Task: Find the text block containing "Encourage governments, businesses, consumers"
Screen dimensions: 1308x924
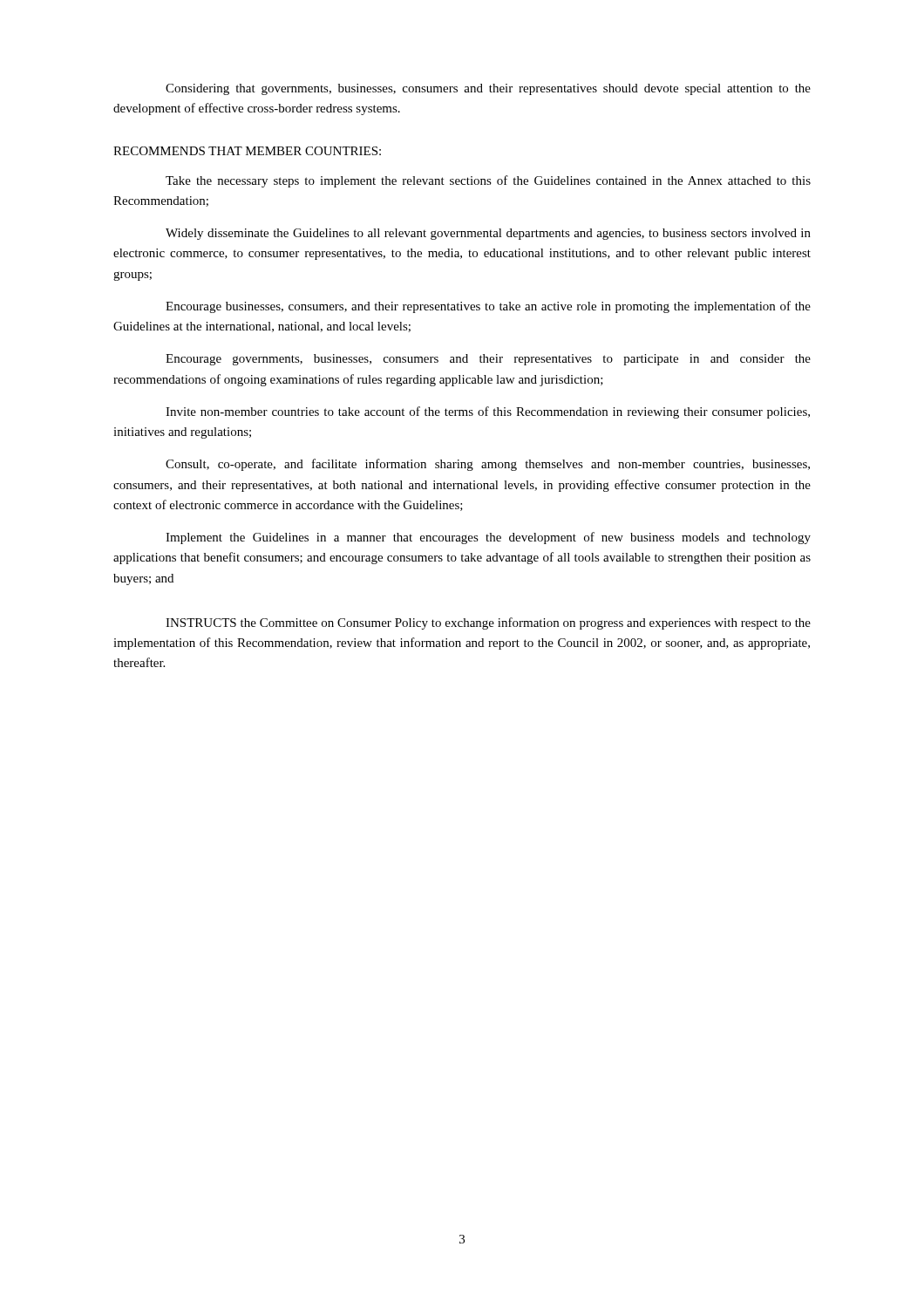Action: [462, 369]
